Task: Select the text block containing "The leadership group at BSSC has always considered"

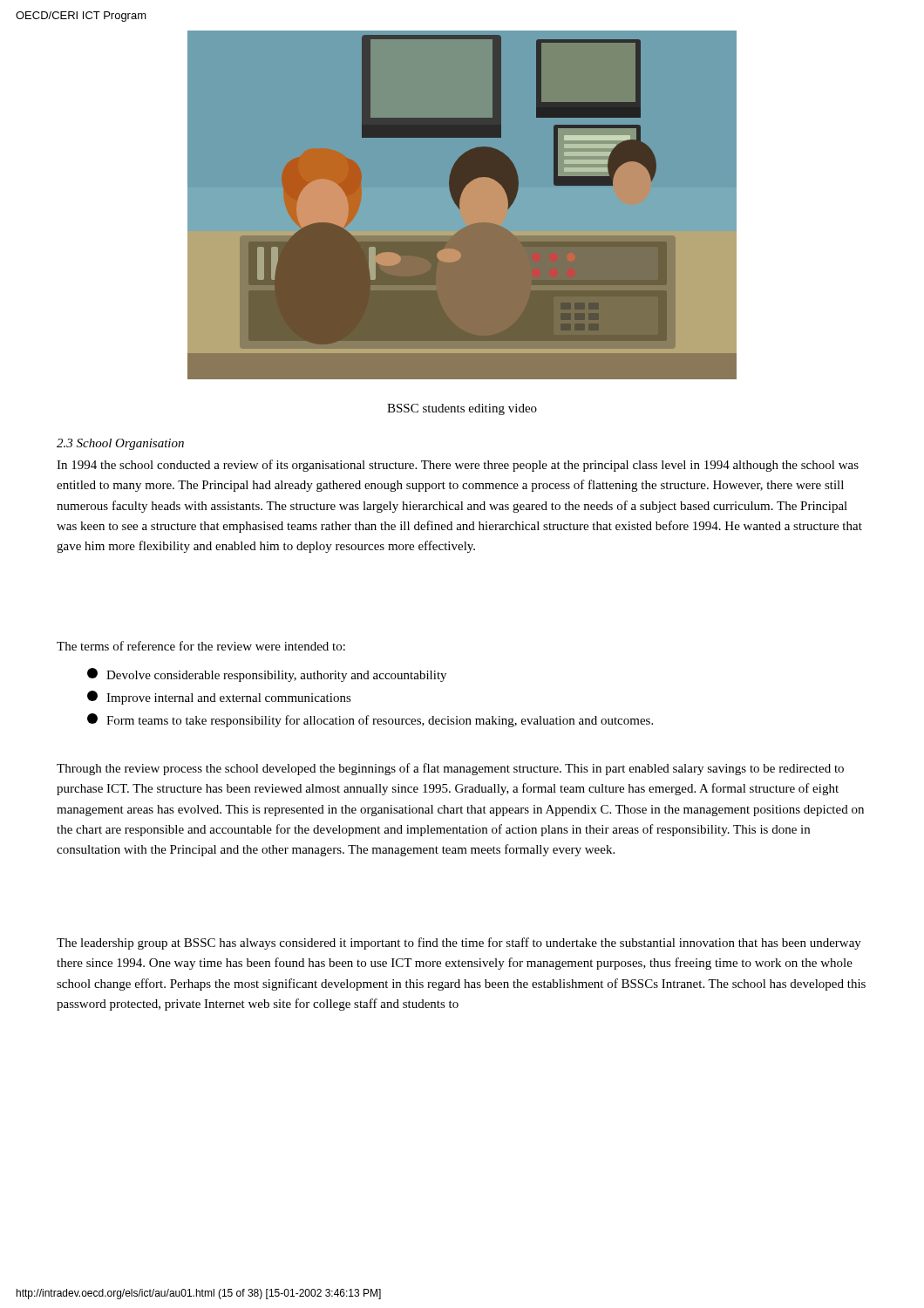Action: 461,973
